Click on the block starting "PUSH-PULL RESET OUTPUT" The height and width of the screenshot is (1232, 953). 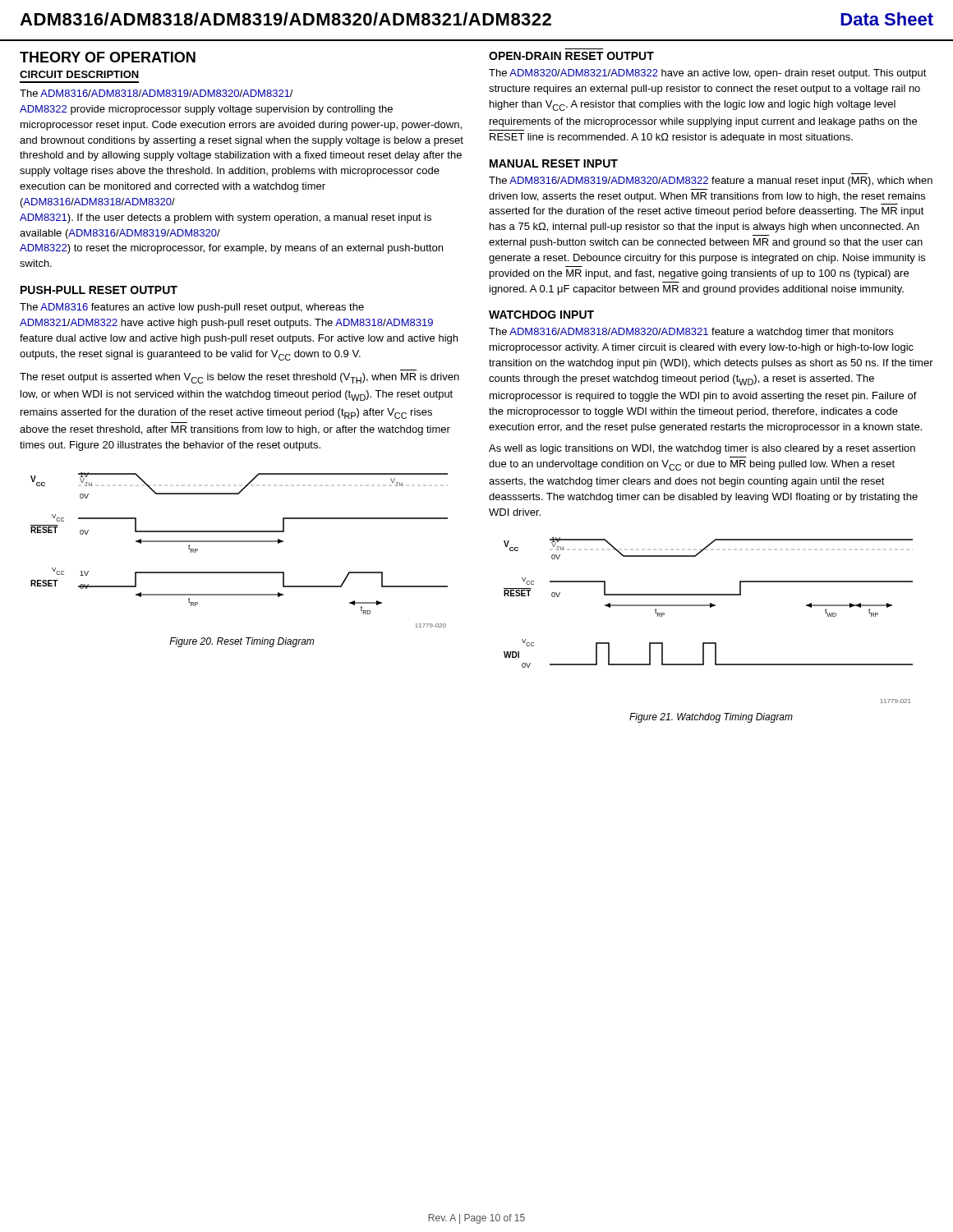pyautogui.click(x=99, y=290)
